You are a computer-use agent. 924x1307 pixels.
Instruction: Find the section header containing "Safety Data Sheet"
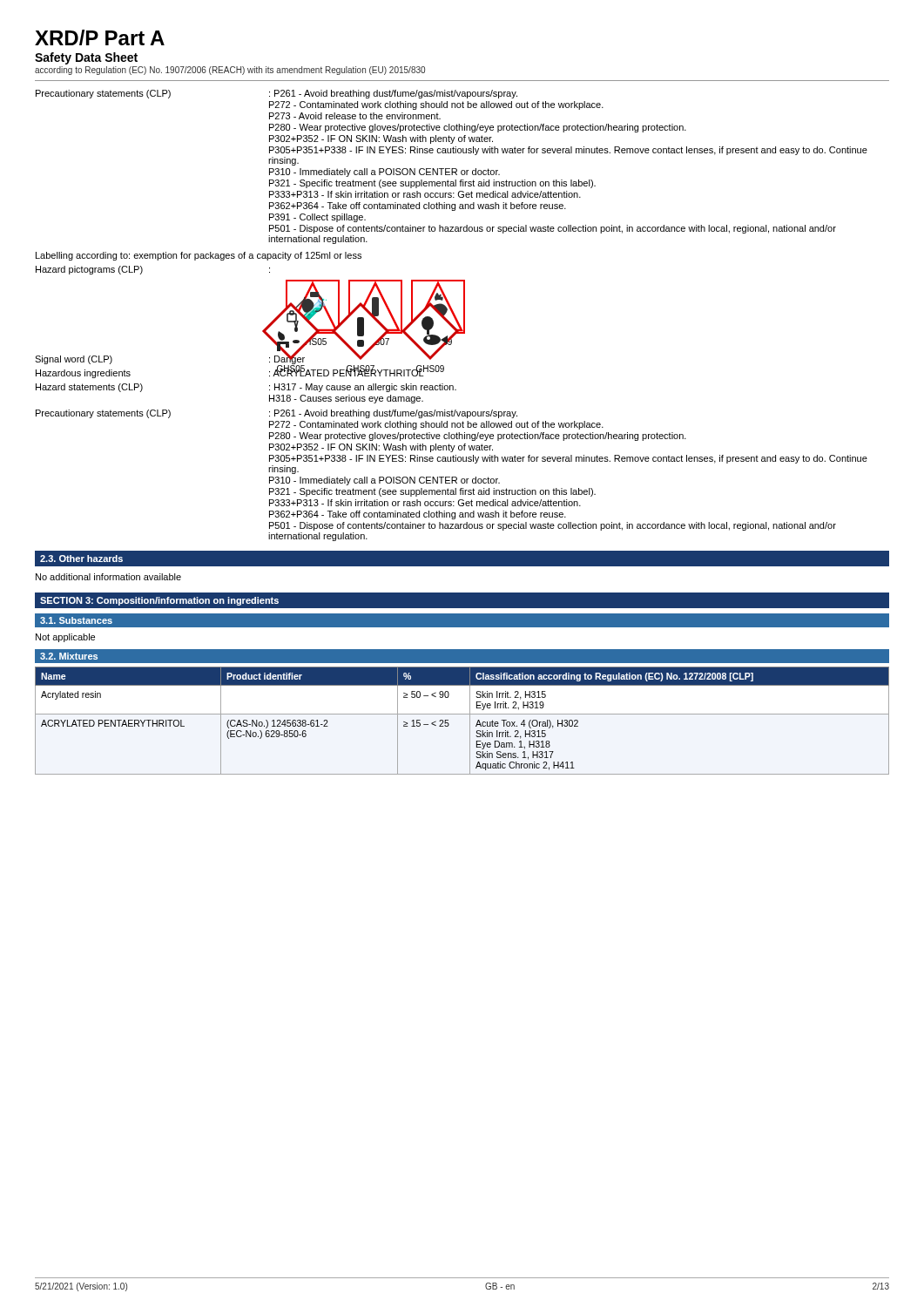[x=86, y=58]
